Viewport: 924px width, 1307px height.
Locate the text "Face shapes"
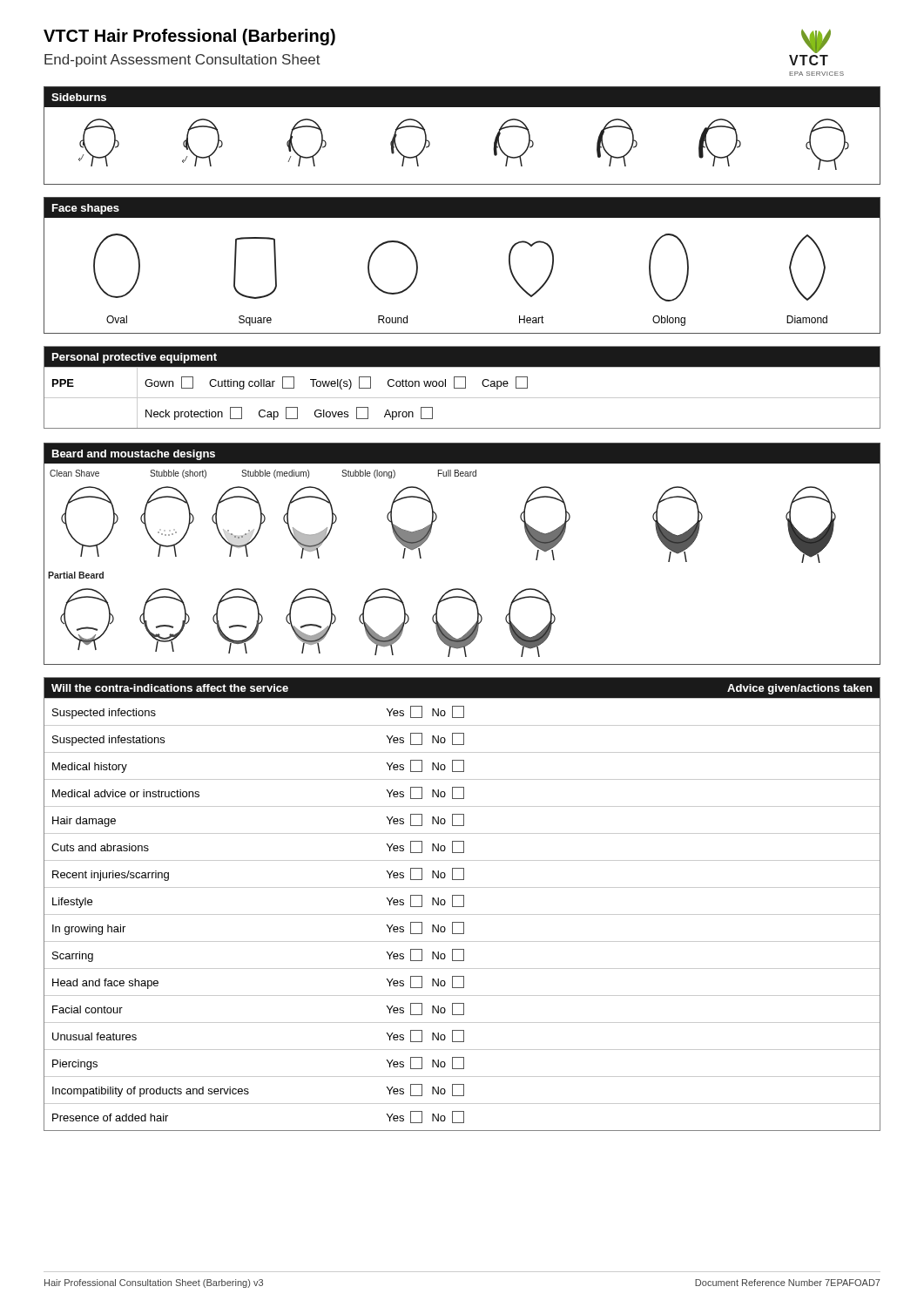coord(85,208)
